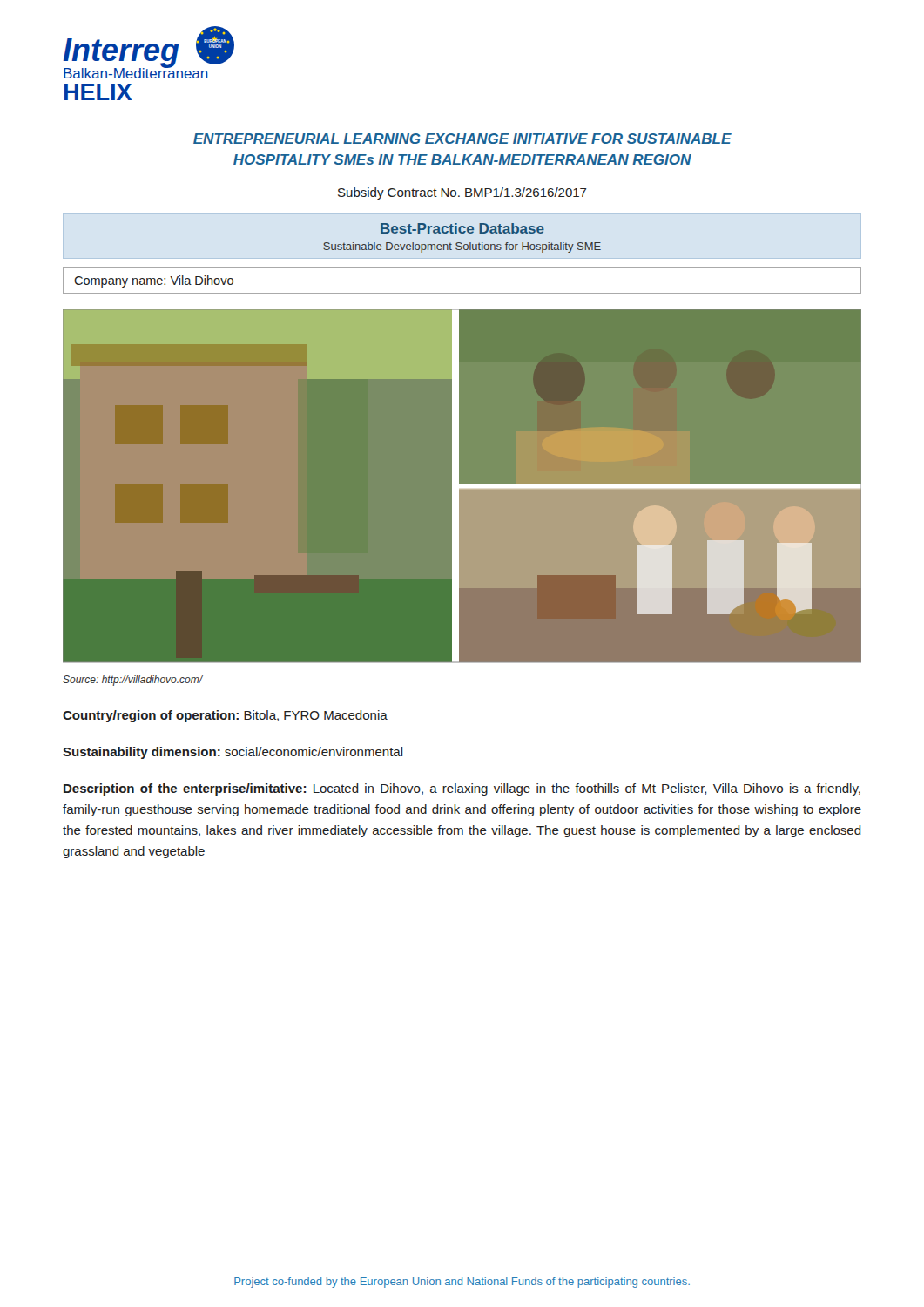
Task: Navigate to the text block starting "Subsidy Contract No."
Action: [x=462, y=192]
